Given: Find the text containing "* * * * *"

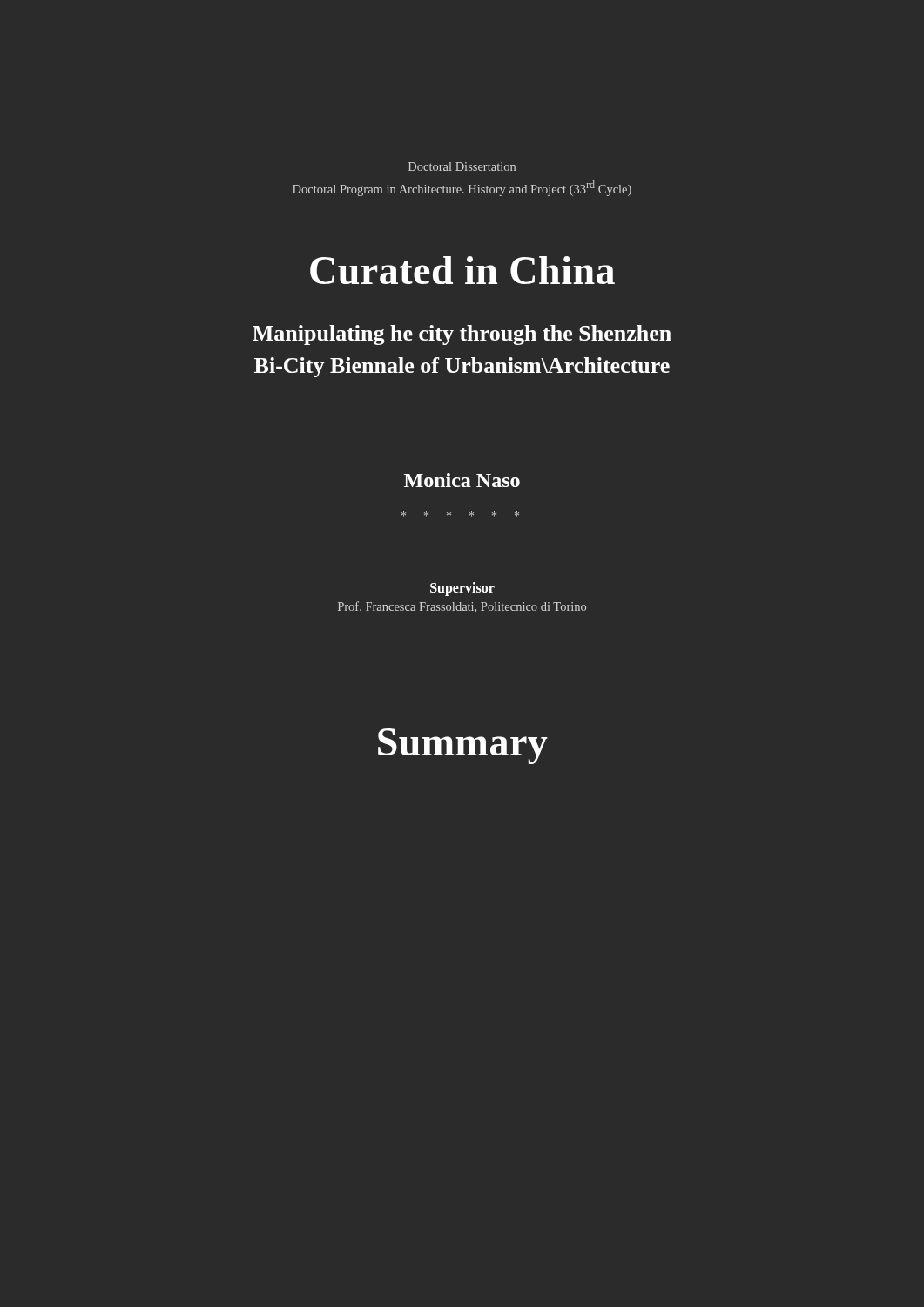Looking at the screenshot, I should pyautogui.click(x=462, y=516).
